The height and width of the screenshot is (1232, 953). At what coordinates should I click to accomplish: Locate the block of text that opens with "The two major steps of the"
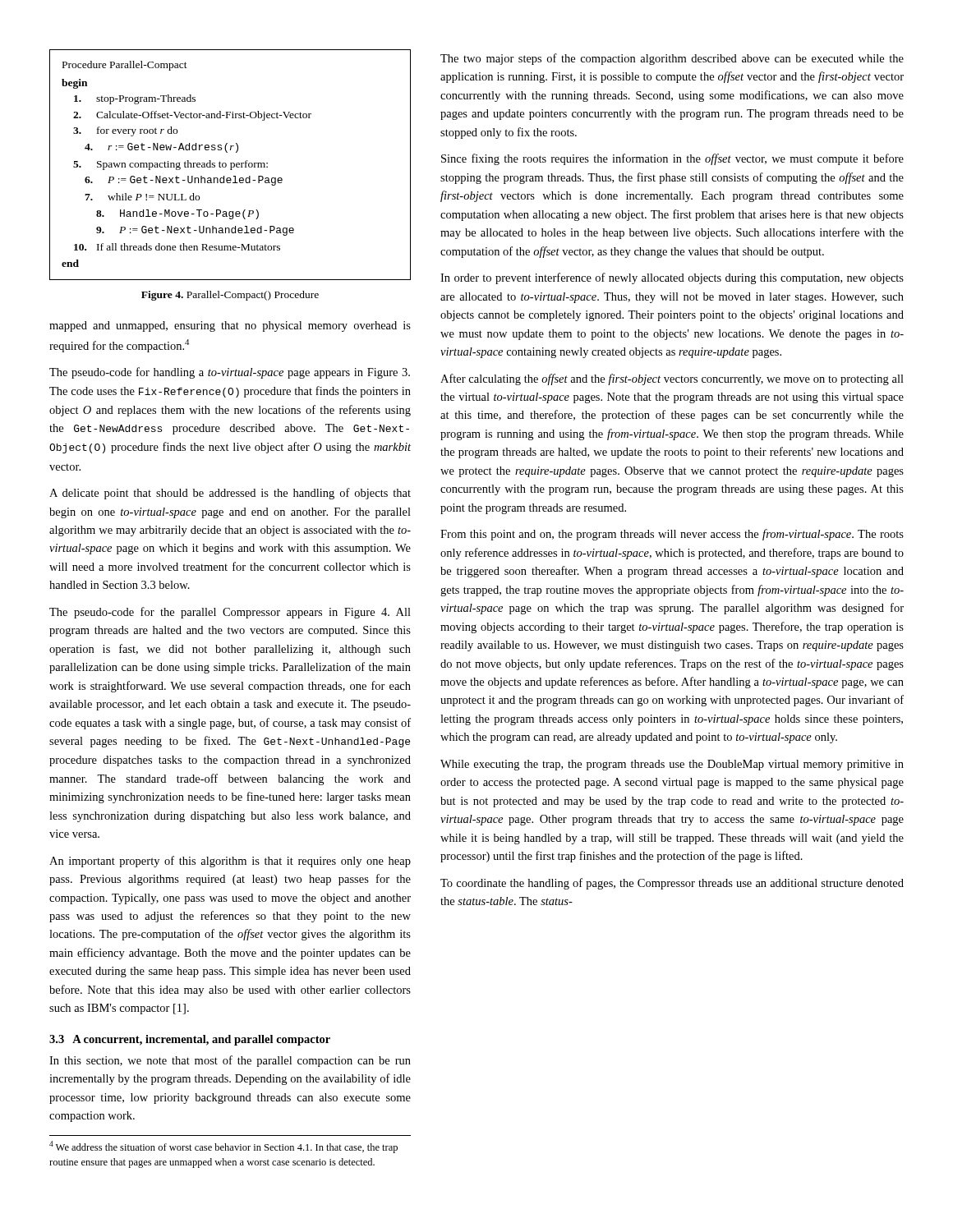coord(672,95)
